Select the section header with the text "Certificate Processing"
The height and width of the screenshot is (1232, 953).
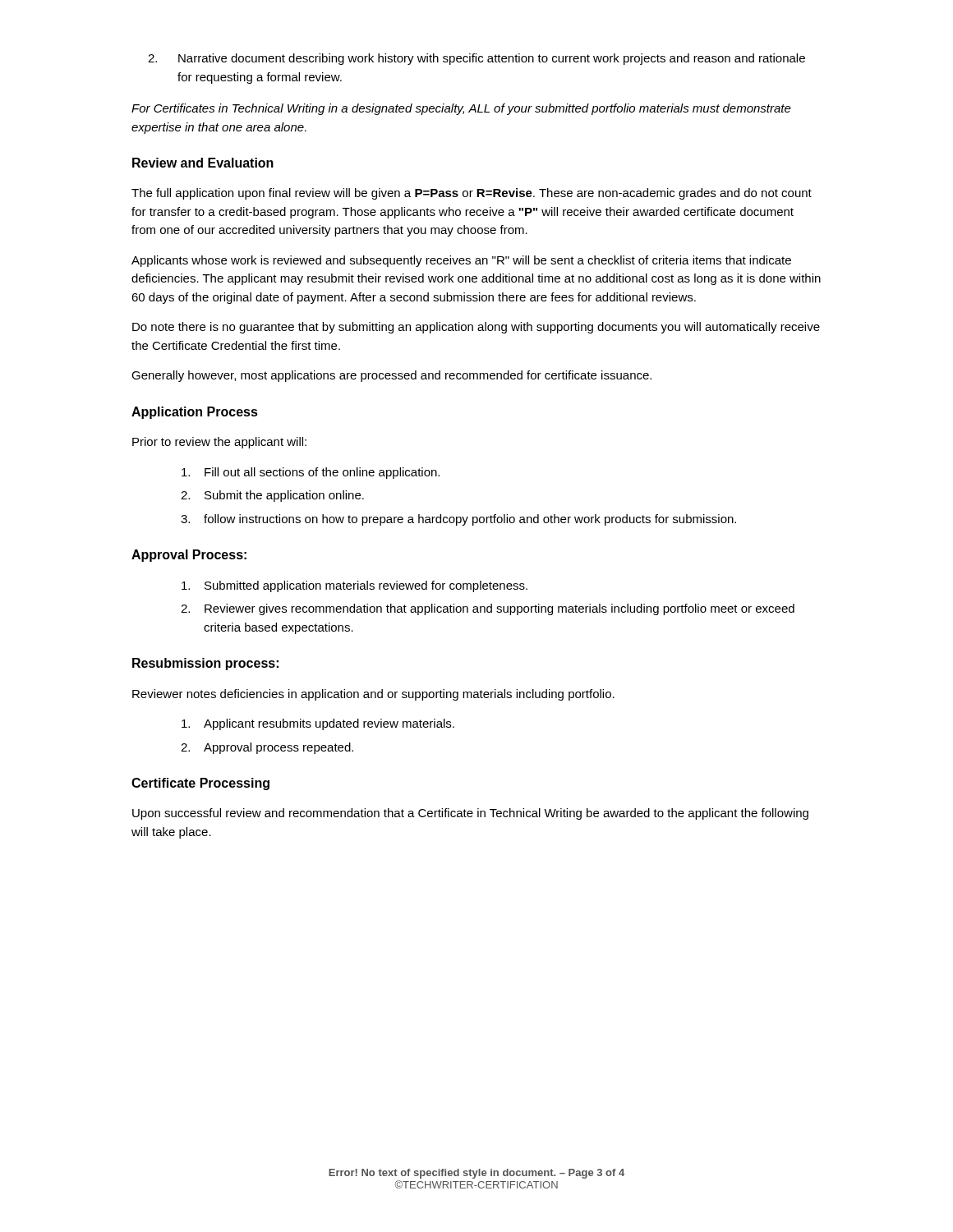pyautogui.click(x=201, y=783)
